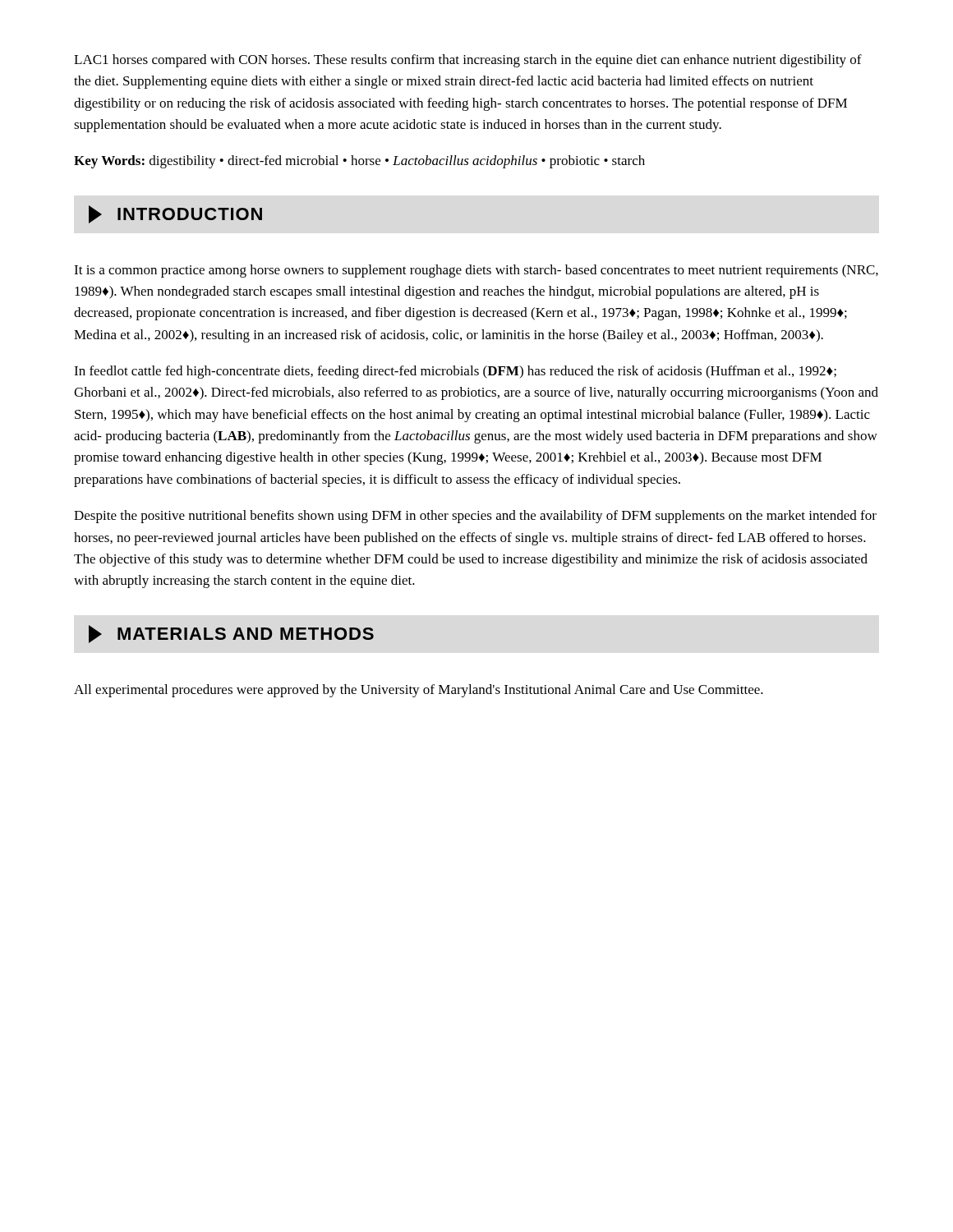The height and width of the screenshot is (1232, 953).
Task: Navigate to the text block starting "Despite the positive nutritional benefits"
Action: click(475, 548)
